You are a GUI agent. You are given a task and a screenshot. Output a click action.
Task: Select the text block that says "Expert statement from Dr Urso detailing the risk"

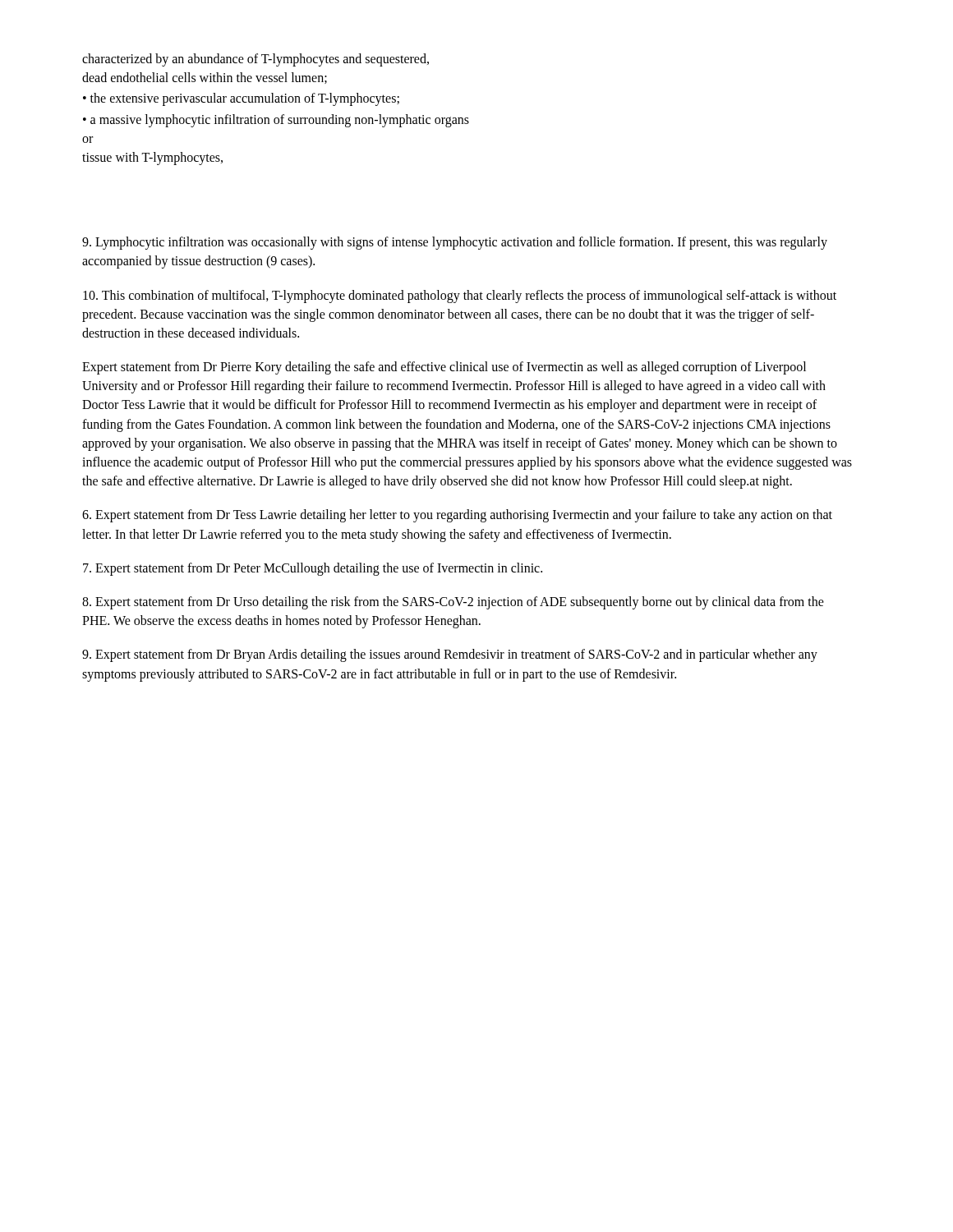click(x=453, y=611)
